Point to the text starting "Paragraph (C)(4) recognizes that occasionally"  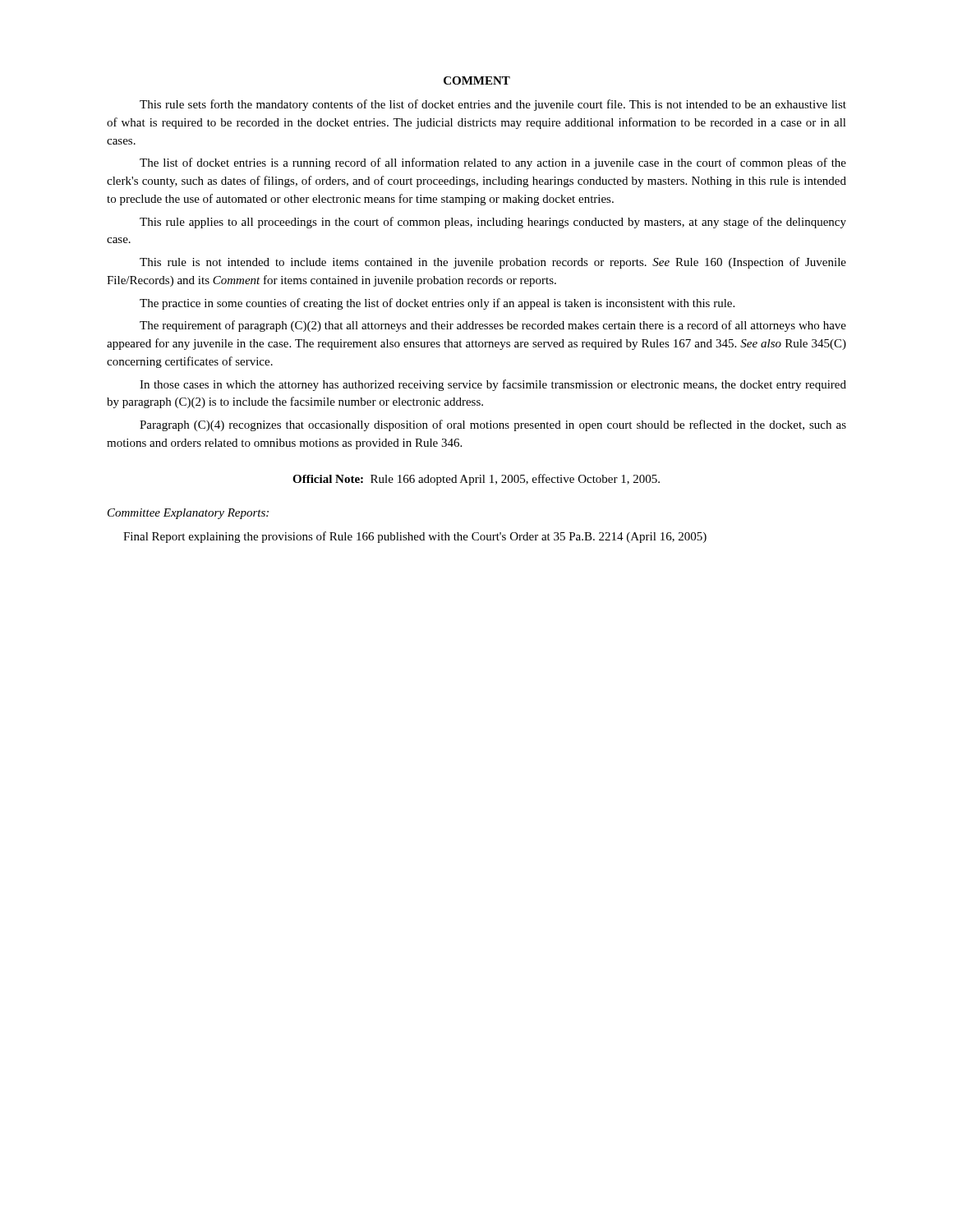[476, 434]
